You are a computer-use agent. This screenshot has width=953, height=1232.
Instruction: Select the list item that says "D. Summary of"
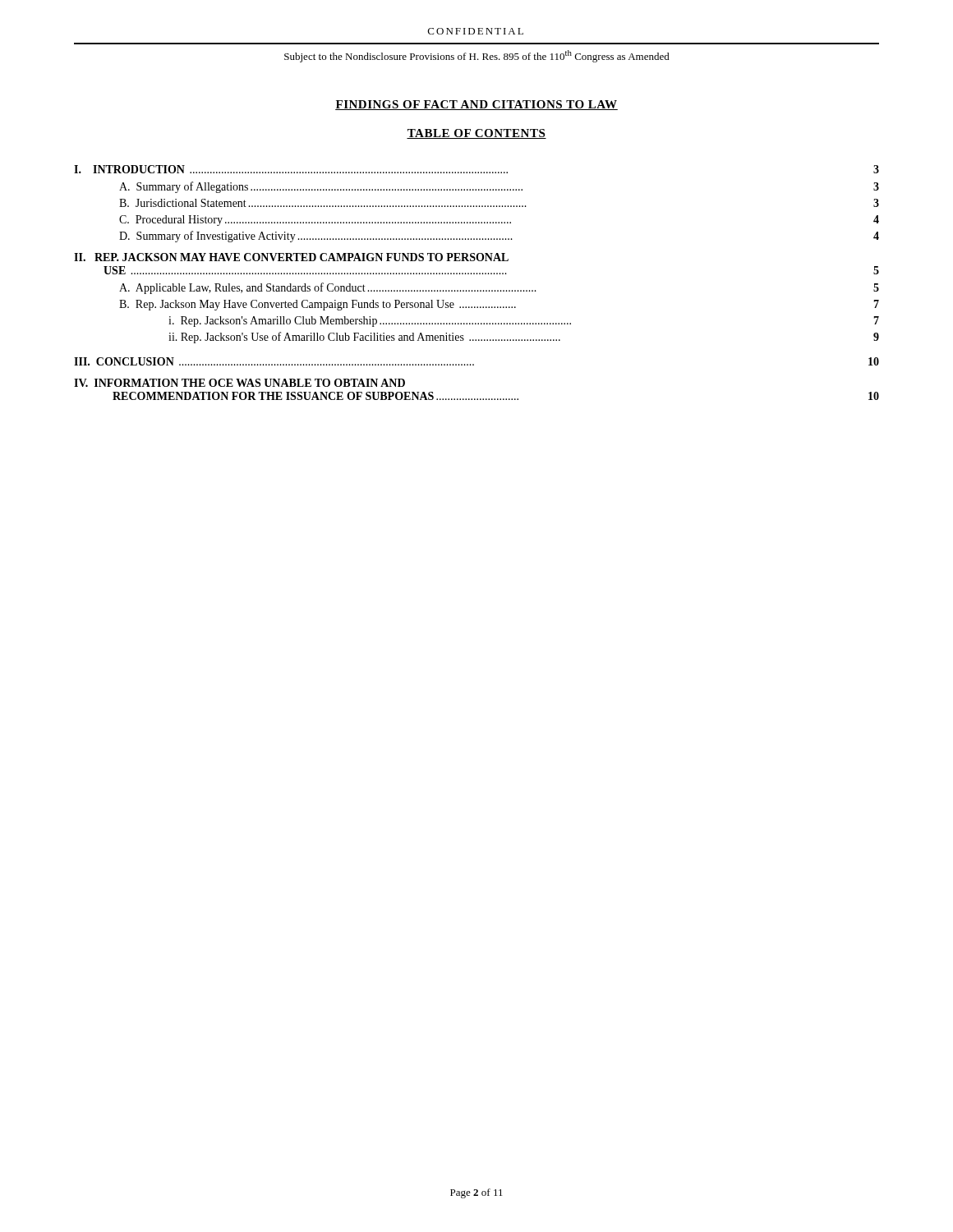pyautogui.click(x=499, y=237)
